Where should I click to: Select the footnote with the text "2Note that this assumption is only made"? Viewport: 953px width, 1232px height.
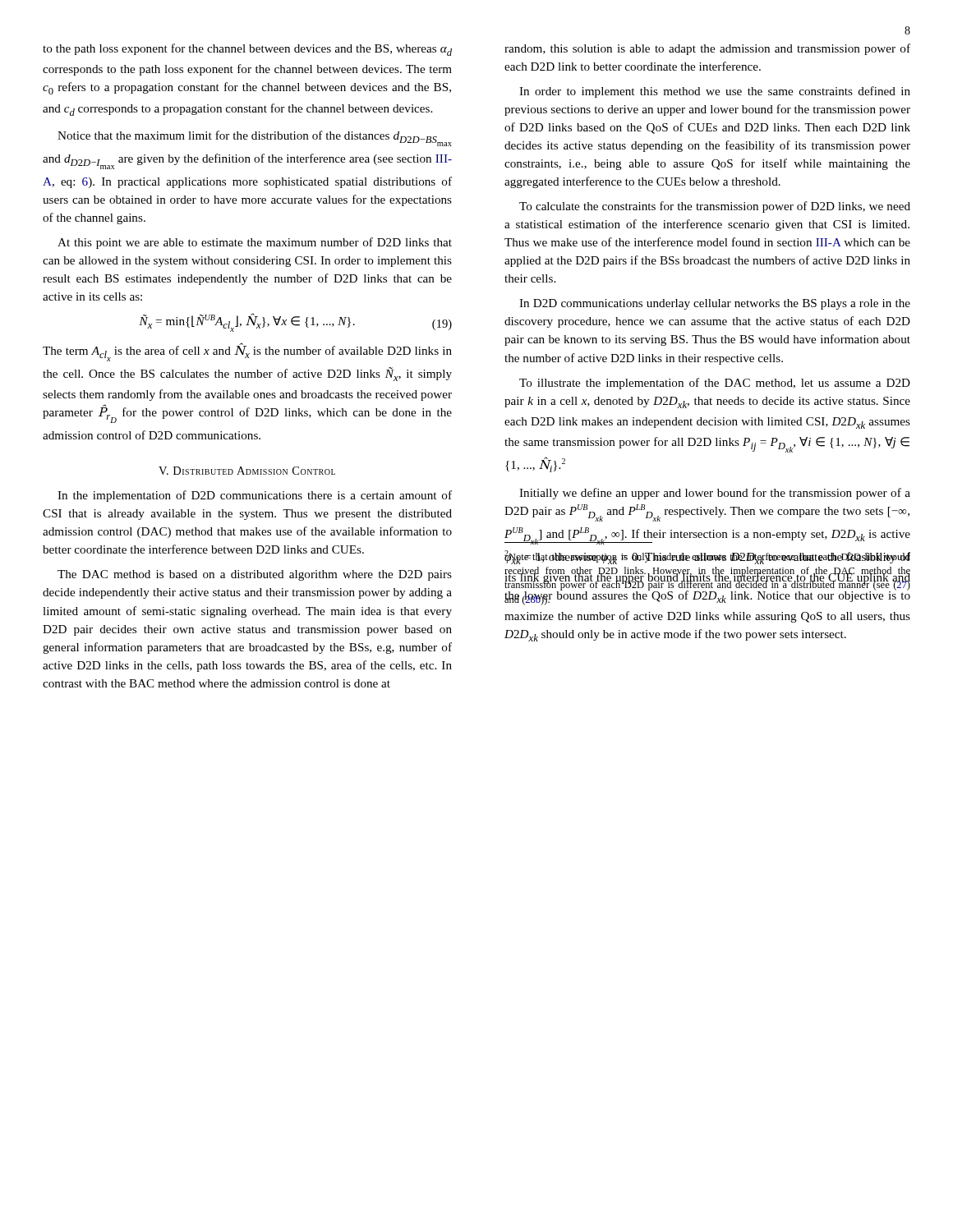[x=707, y=574]
